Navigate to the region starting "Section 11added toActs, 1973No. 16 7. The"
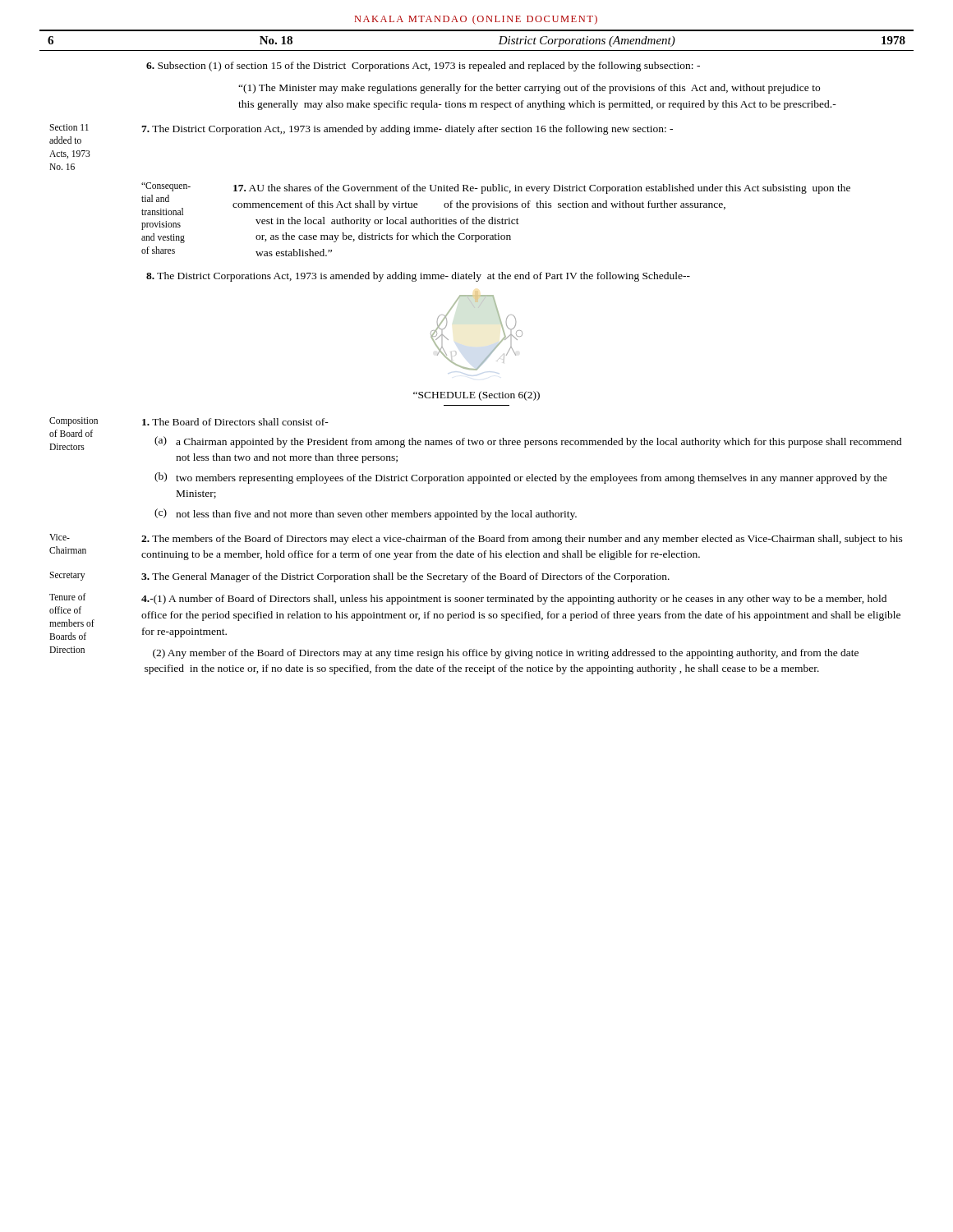The height and width of the screenshot is (1232, 953). 361,129
